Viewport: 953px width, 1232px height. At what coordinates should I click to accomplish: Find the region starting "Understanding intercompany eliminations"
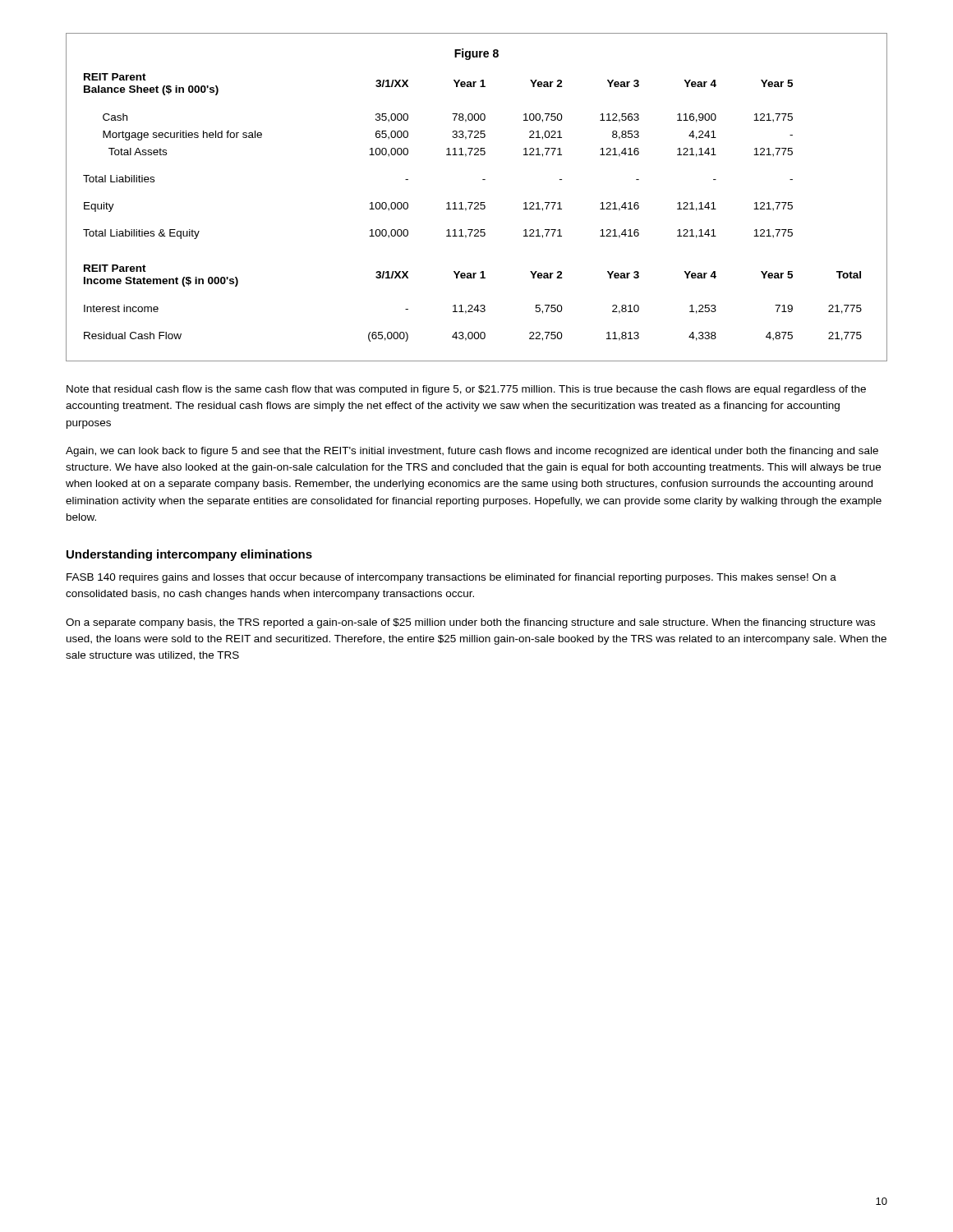[189, 554]
